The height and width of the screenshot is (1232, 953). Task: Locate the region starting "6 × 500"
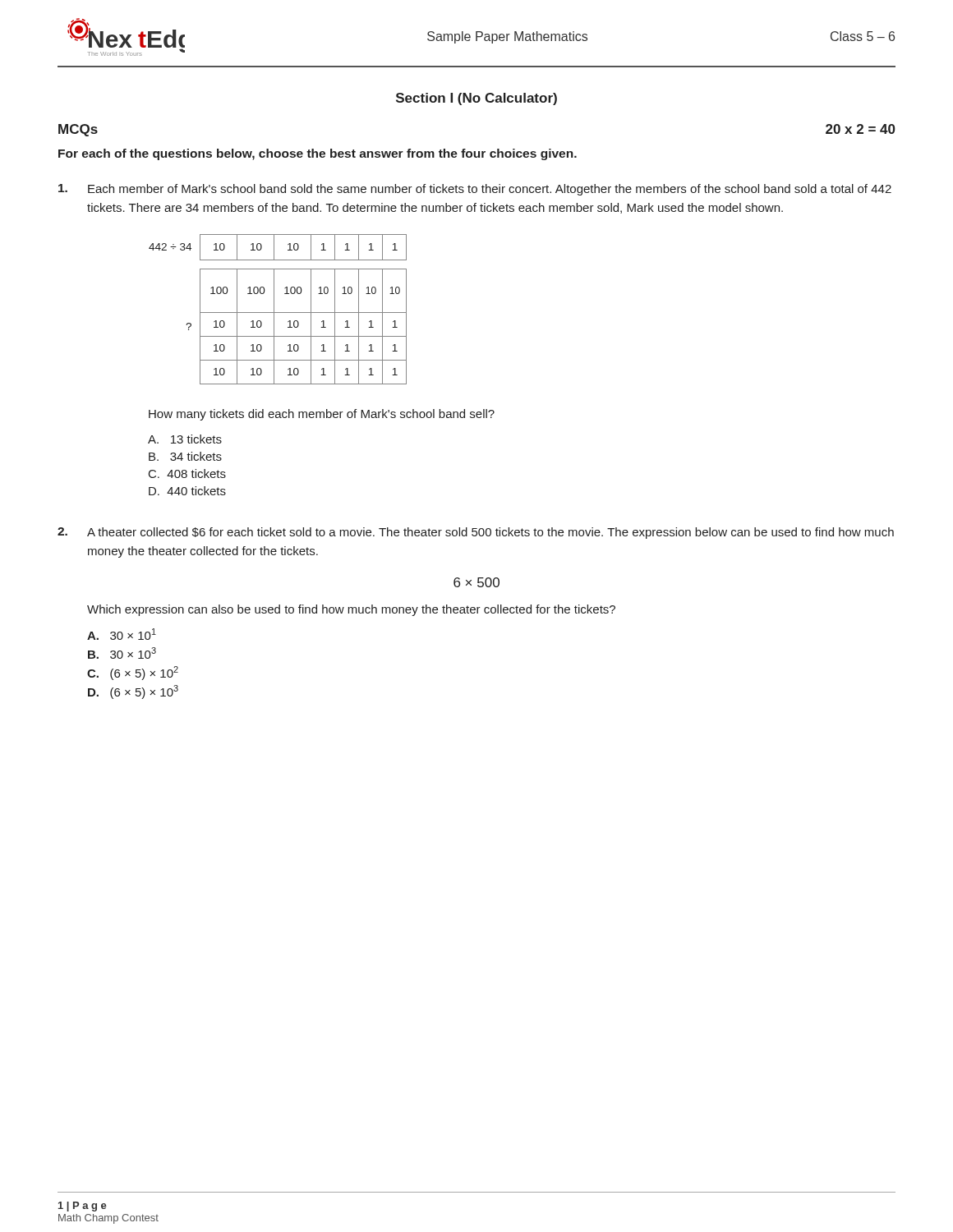(x=476, y=583)
